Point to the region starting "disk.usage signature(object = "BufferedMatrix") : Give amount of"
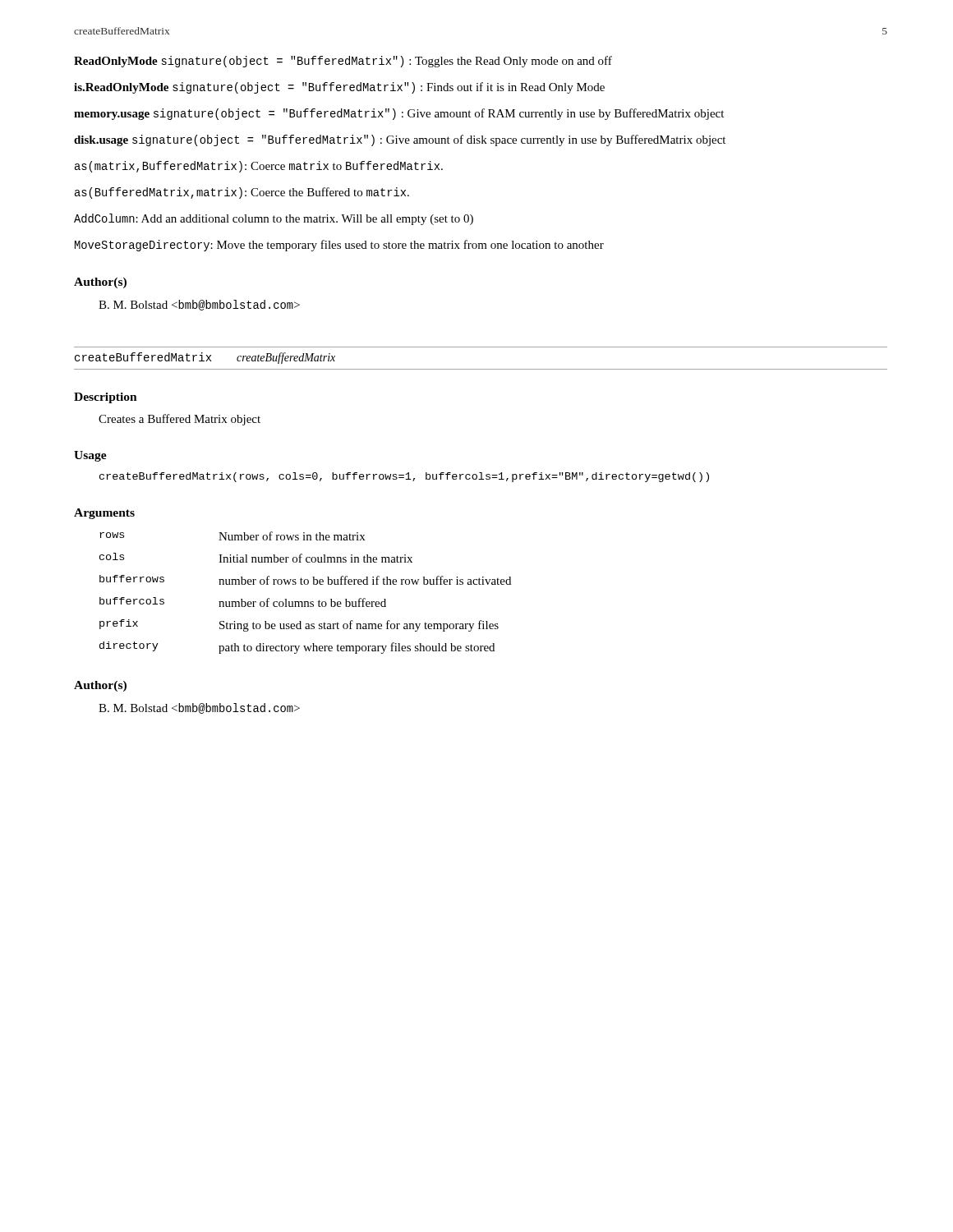Screen dimensions: 1232x953 [x=400, y=140]
